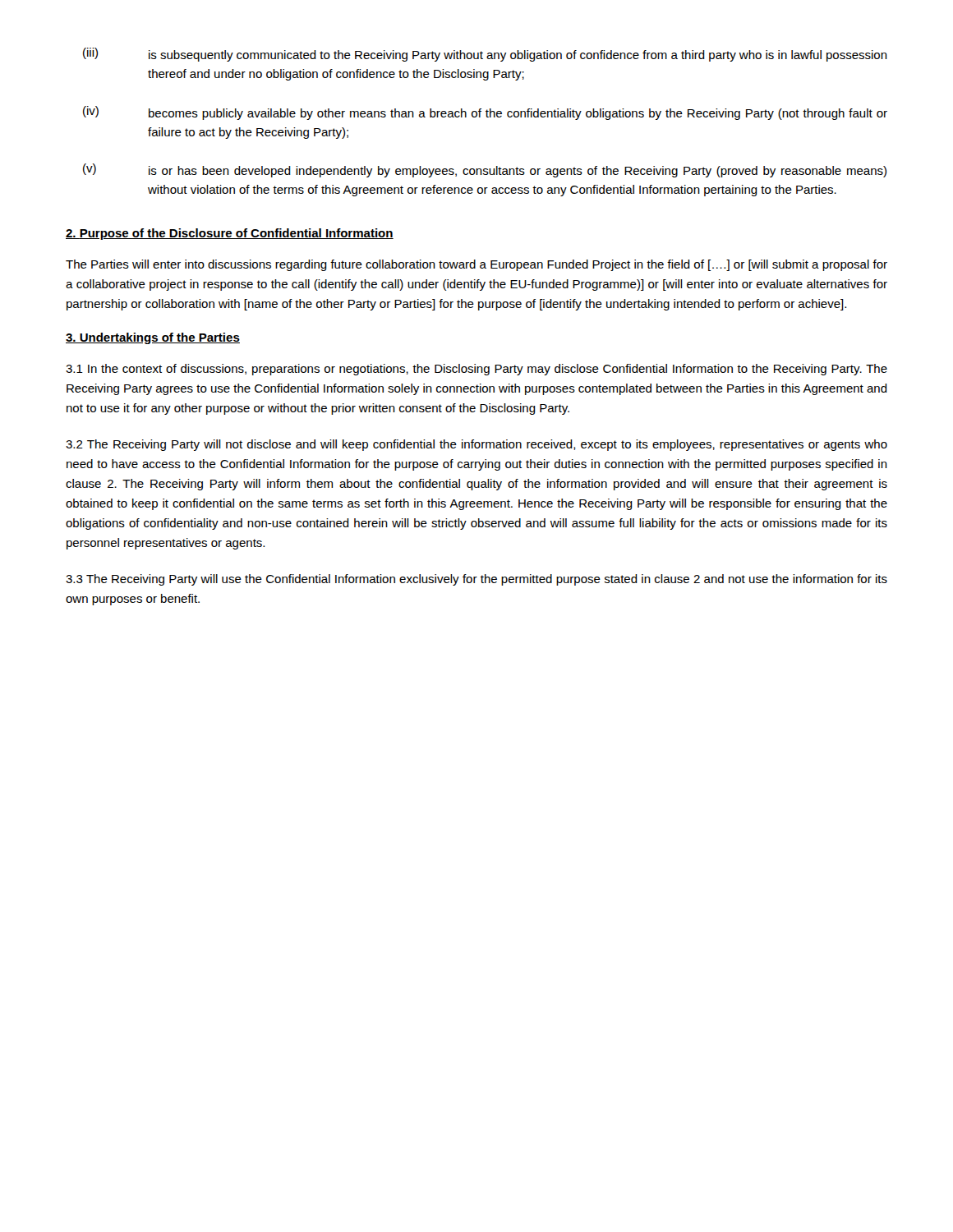Click on the text block starting "(v) is or"
Image resolution: width=953 pixels, height=1232 pixels.
[x=476, y=180]
